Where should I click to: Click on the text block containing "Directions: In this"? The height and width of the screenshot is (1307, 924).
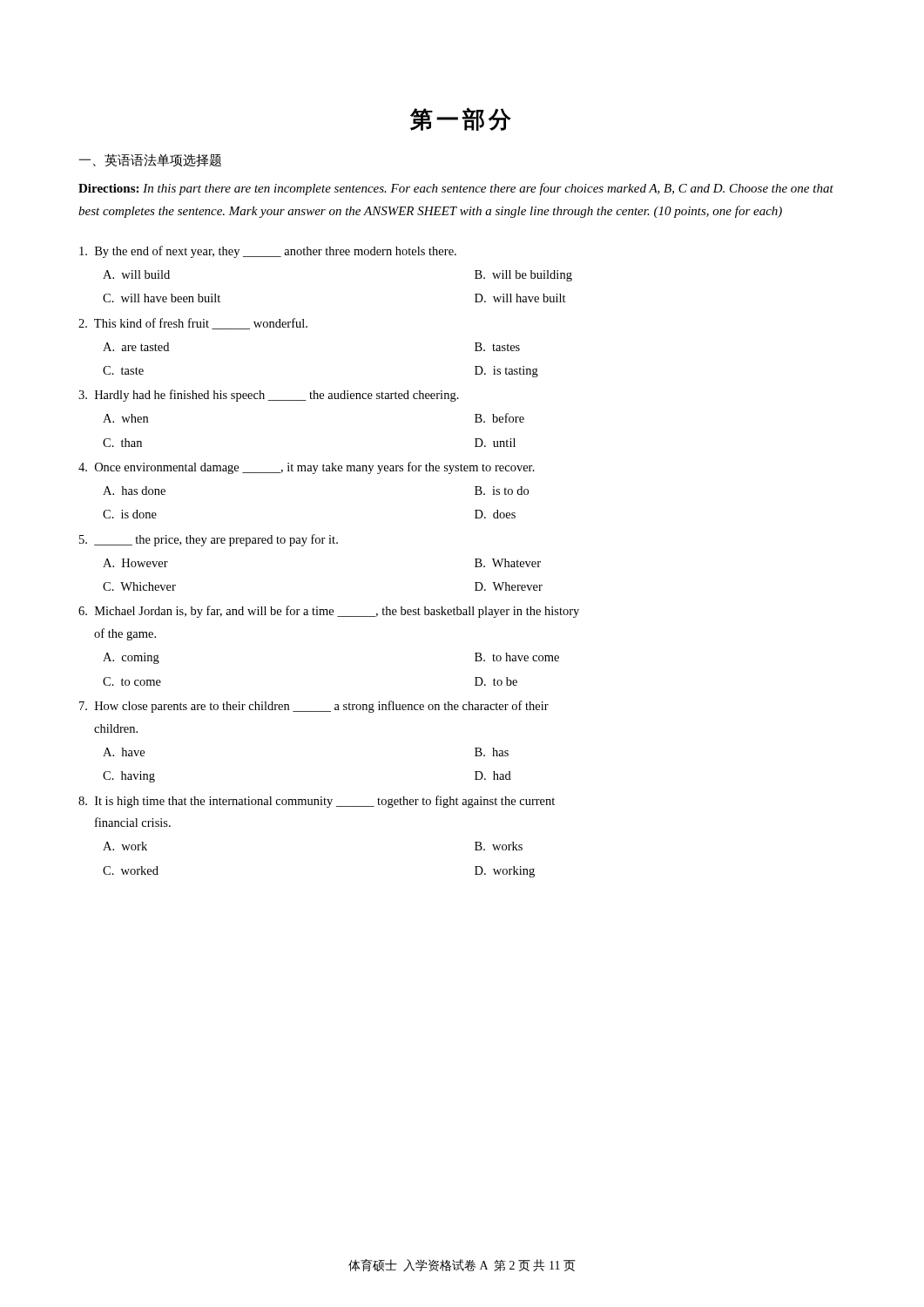[x=456, y=199]
